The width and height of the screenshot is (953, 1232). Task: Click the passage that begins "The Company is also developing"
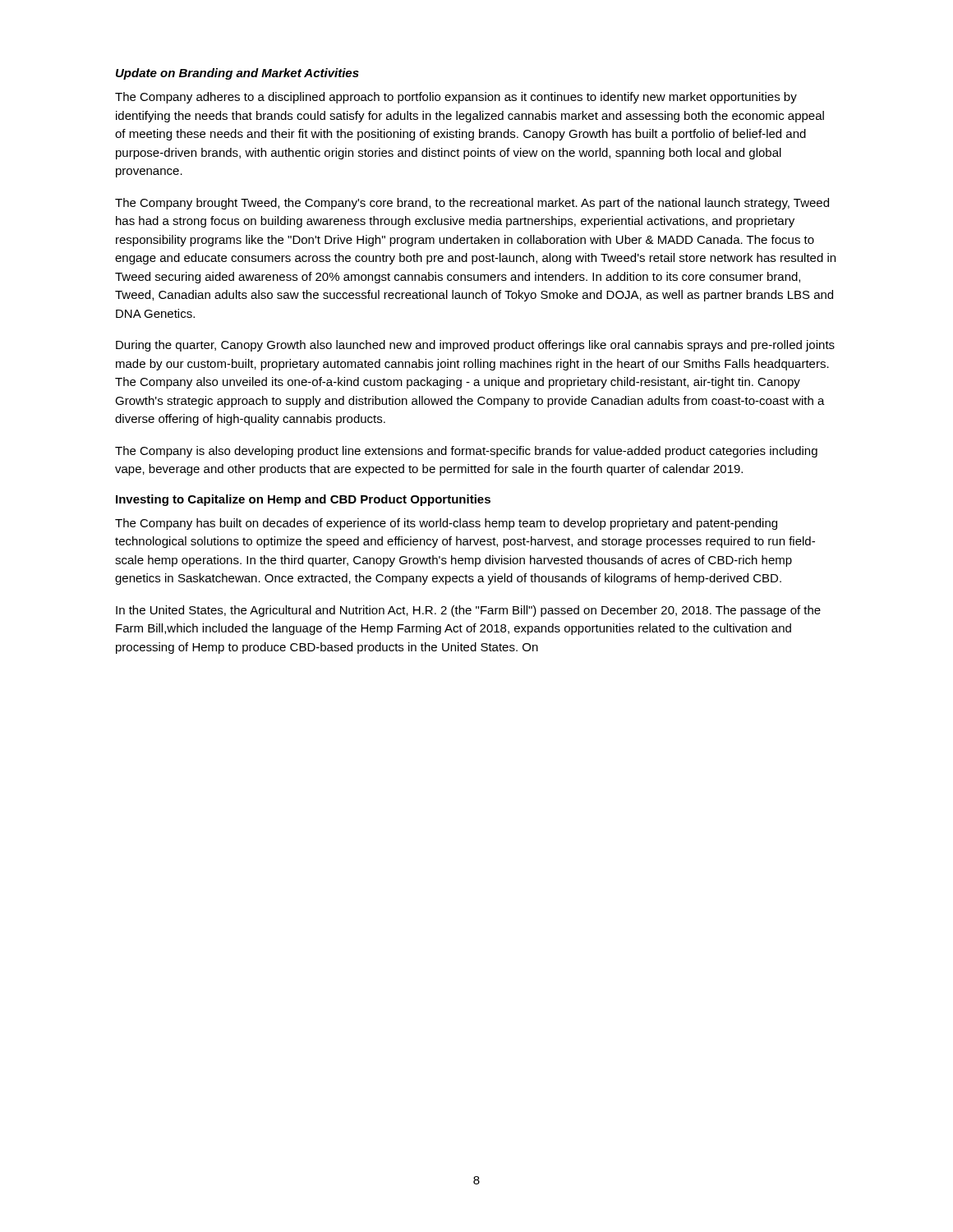pyautogui.click(x=476, y=460)
